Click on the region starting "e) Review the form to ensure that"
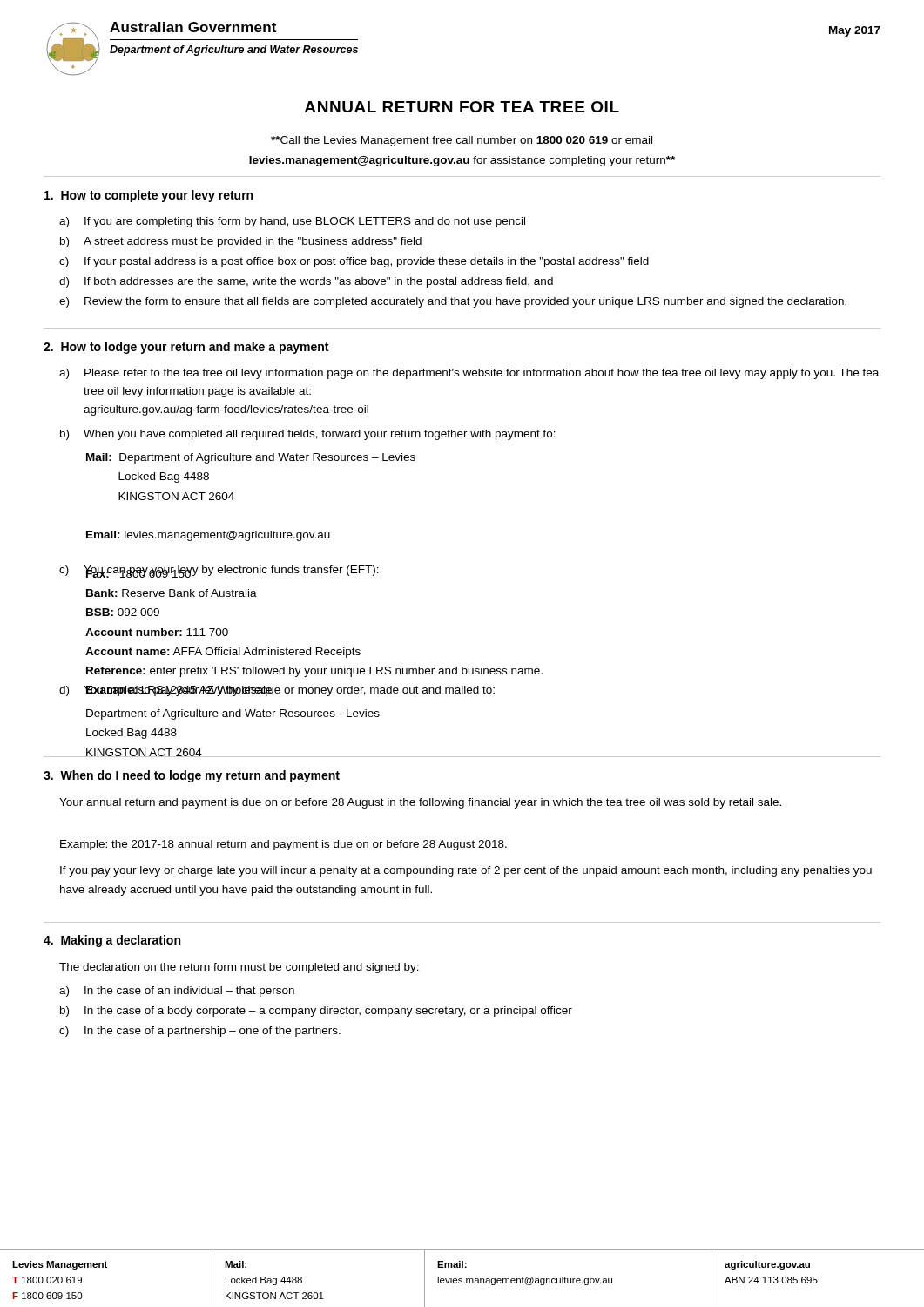Viewport: 924px width, 1307px height. (453, 302)
